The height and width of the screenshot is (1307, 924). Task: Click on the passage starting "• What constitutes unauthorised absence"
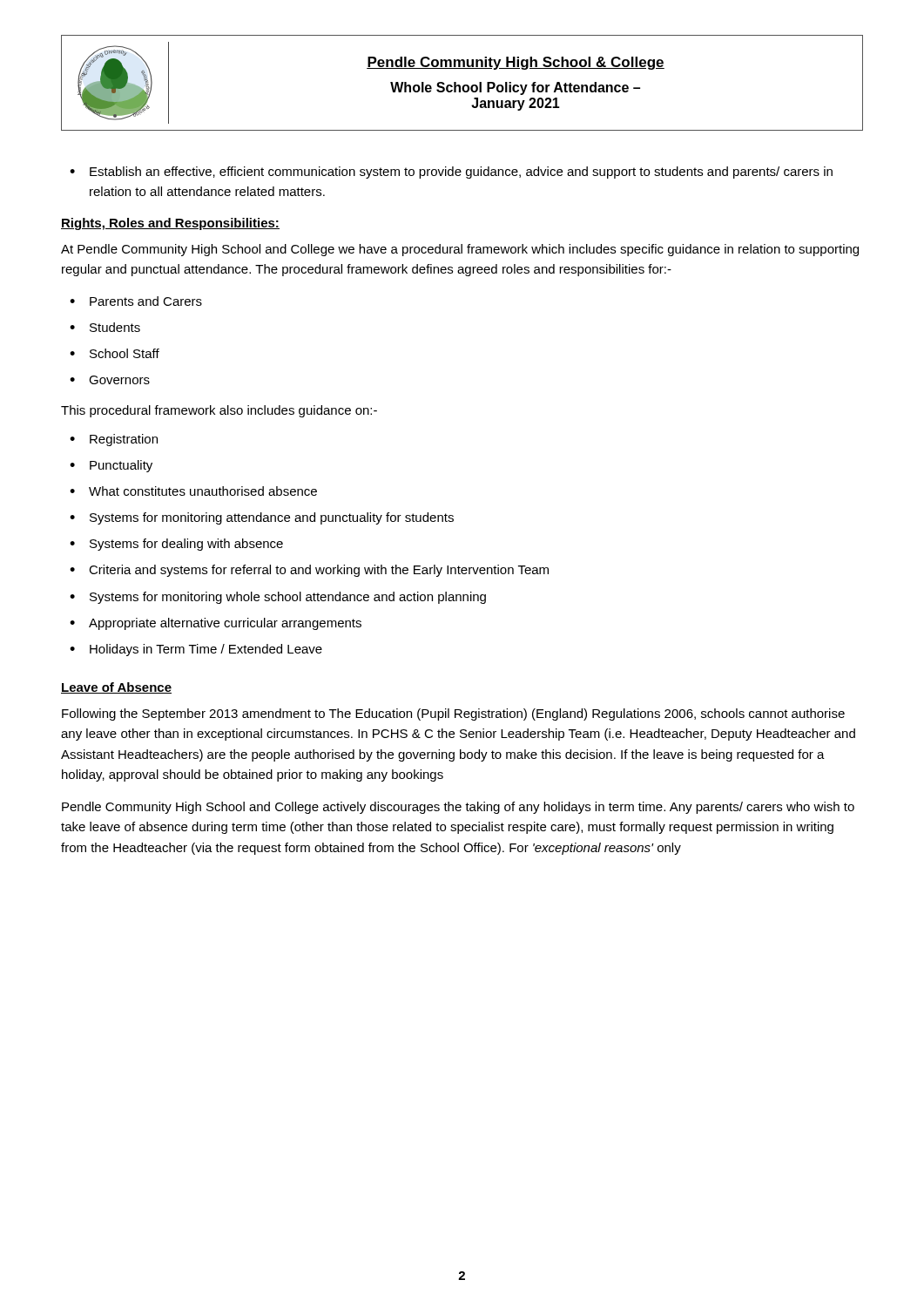pyautogui.click(x=194, y=492)
